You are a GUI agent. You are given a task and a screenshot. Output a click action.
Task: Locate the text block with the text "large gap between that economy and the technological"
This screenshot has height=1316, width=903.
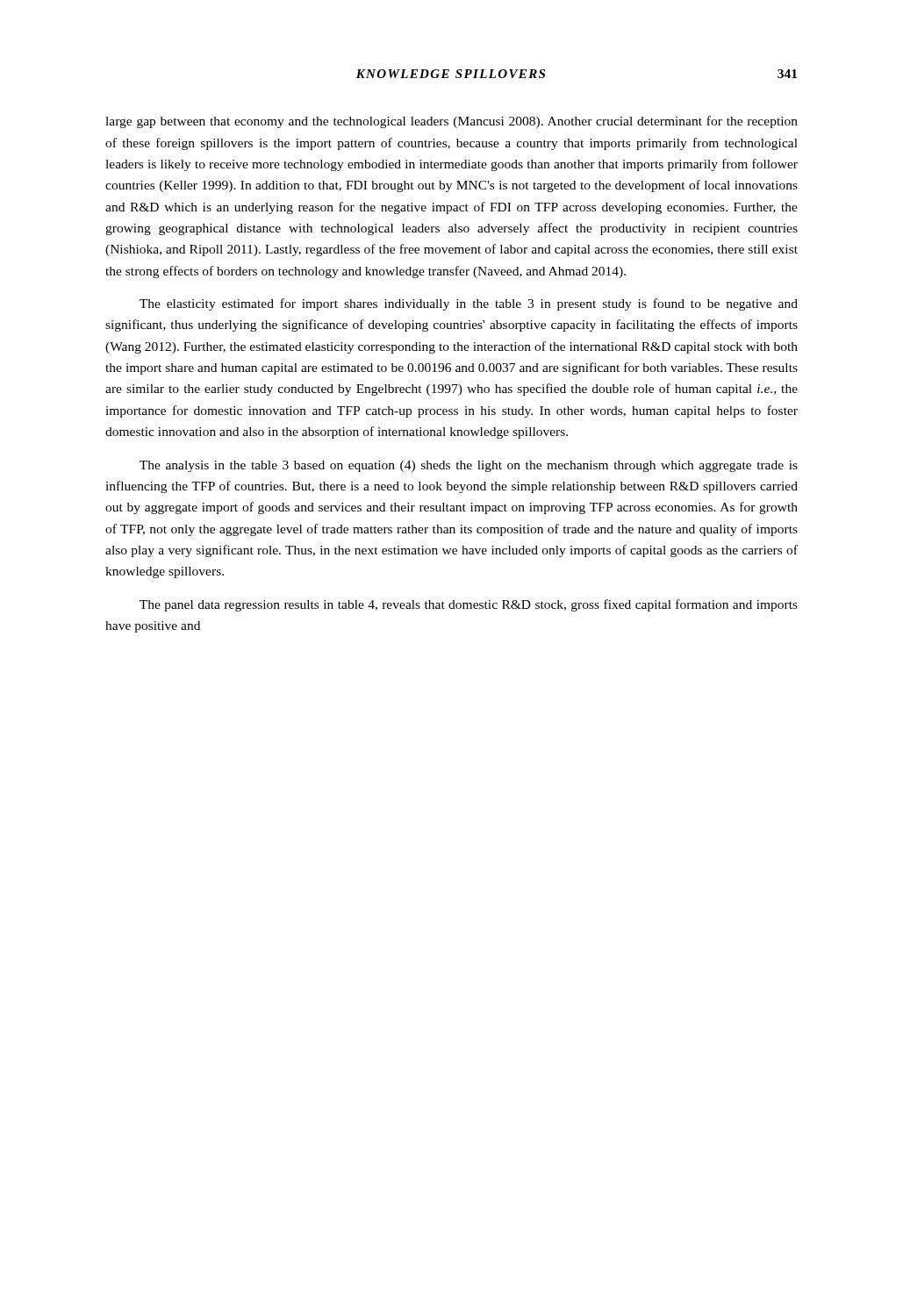click(x=452, y=196)
